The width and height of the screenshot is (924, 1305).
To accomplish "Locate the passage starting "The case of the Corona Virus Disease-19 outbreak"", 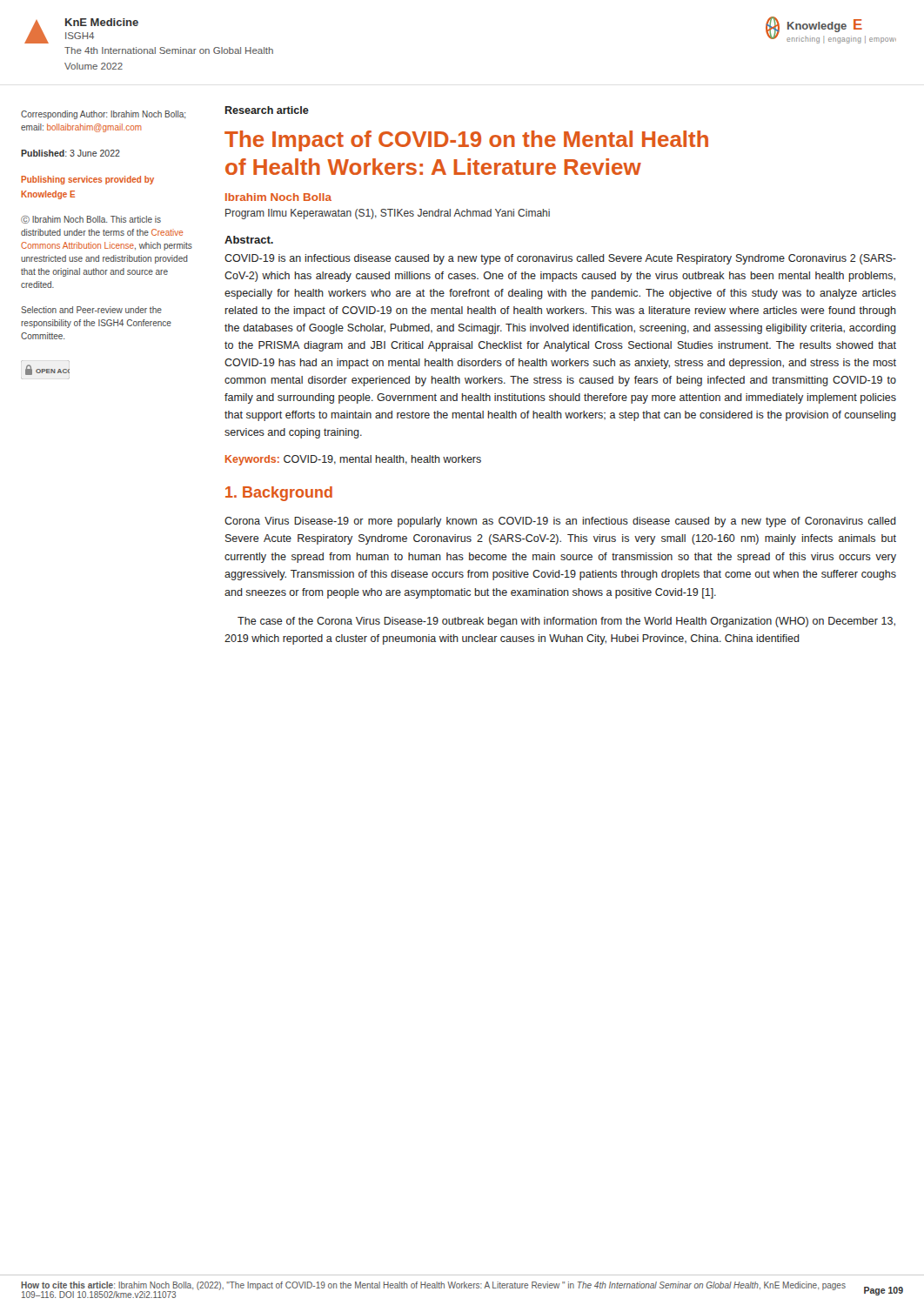I will 560,630.
